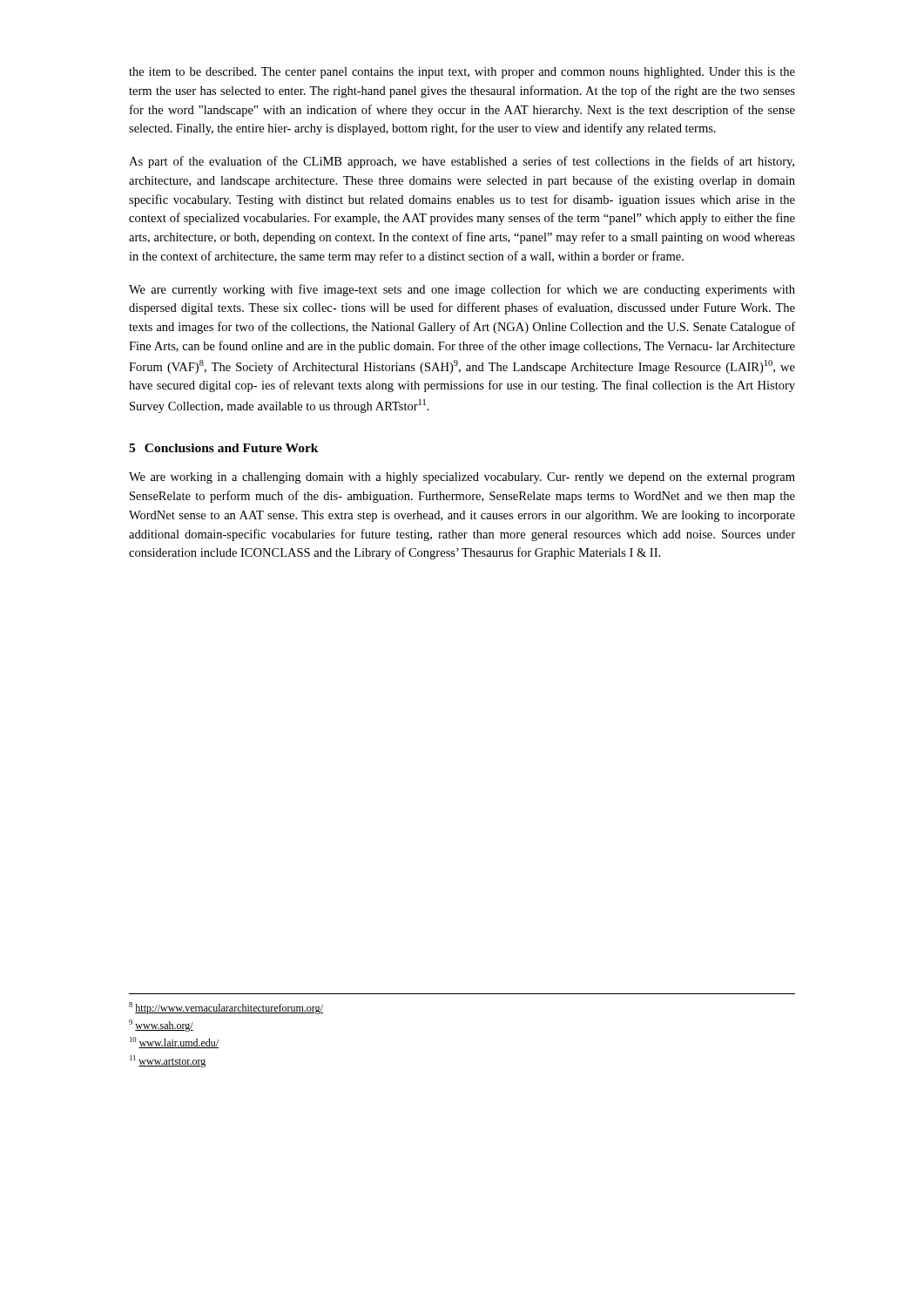Find the block starting "5Conclusions and Future"
Image resolution: width=924 pixels, height=1307 pixels.
224,448
